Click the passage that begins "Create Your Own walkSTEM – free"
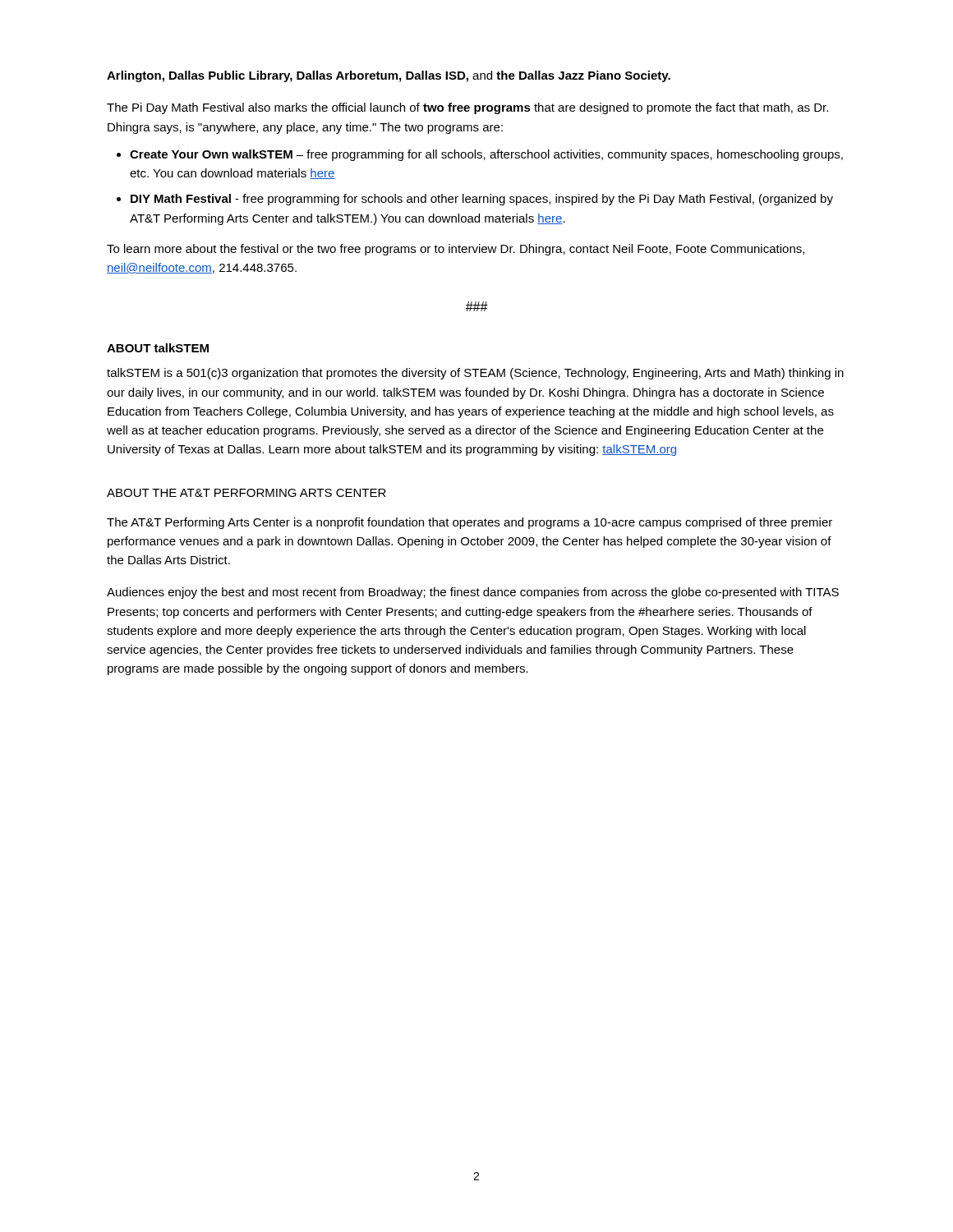The image size is (953, 1232). pos(487,163)
